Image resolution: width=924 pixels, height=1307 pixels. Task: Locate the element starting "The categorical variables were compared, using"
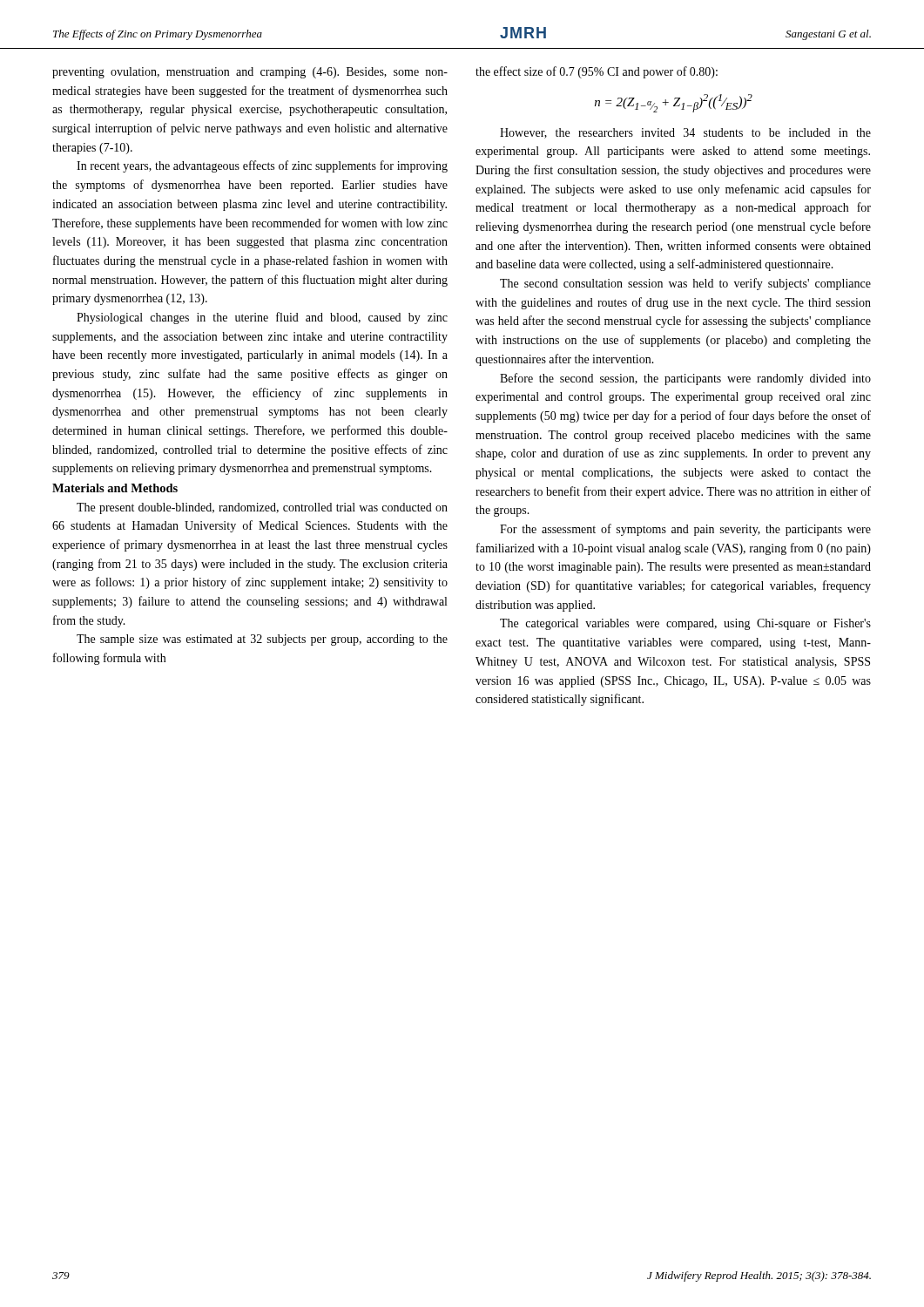pyautogui.click(x=673, y=662)
